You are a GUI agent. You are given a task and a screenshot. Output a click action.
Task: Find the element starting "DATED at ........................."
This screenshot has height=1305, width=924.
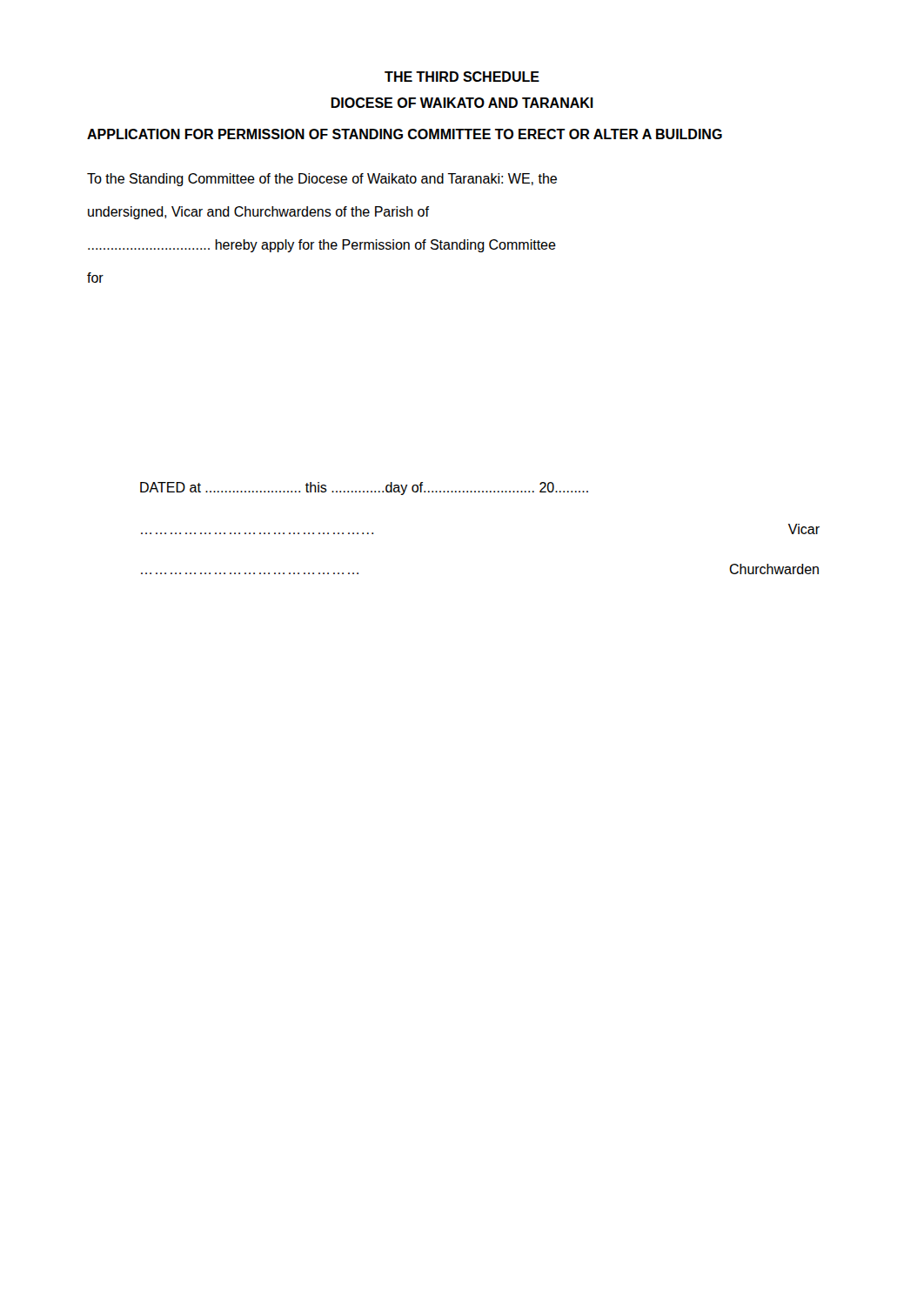pos(364,488)
